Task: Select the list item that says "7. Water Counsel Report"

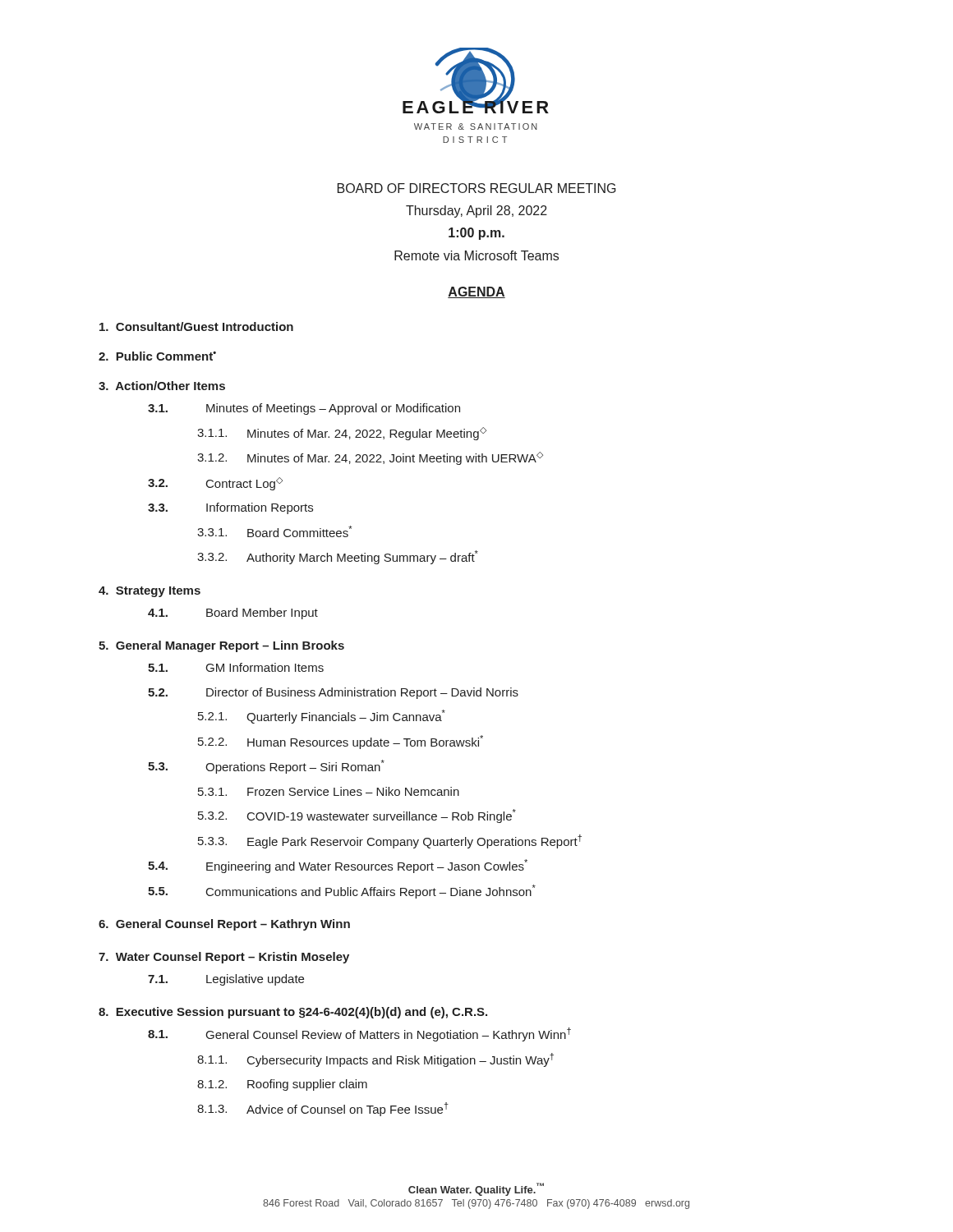Action: pos(224,956)
